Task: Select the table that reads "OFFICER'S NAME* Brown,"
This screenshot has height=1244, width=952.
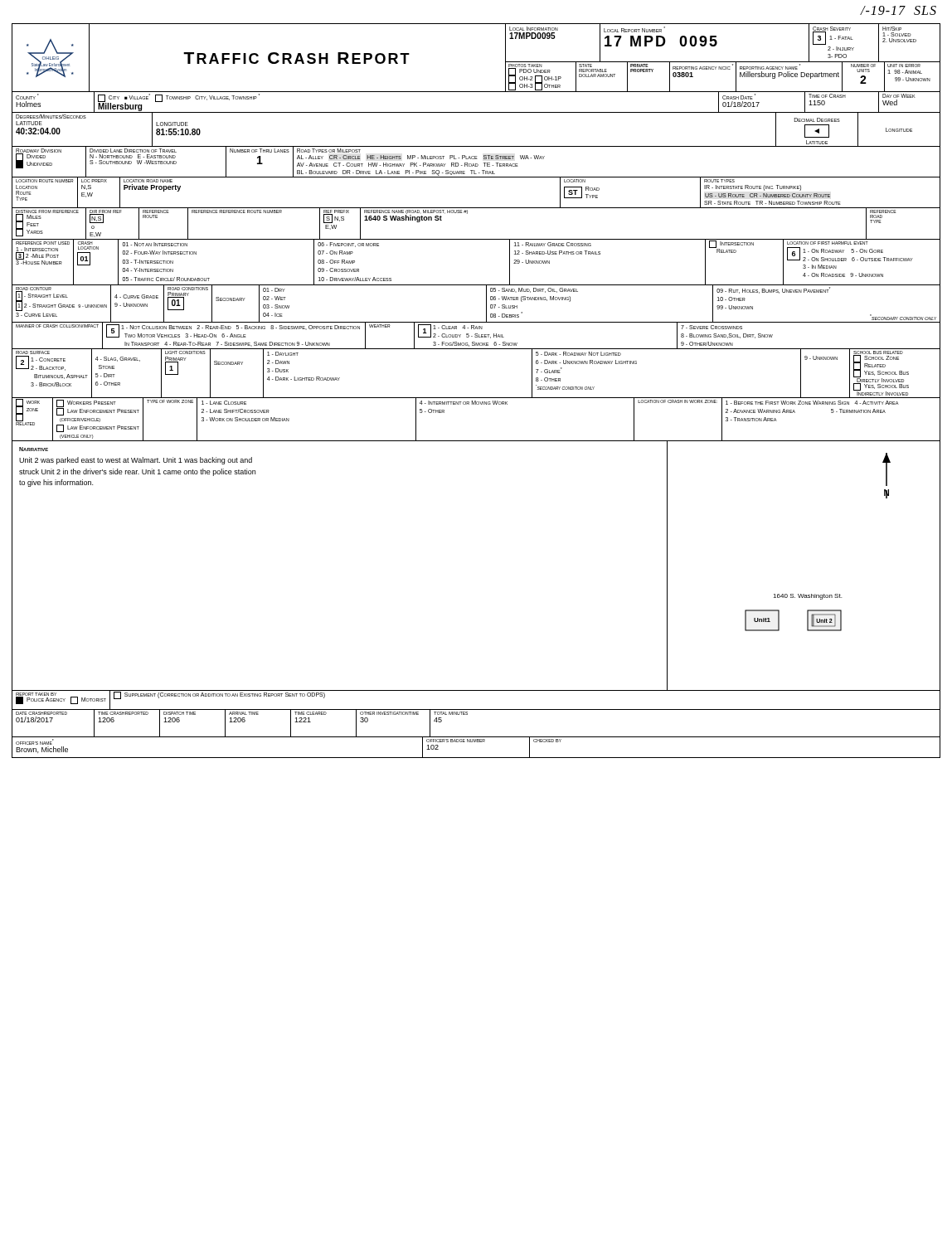Action: (476, 748)
